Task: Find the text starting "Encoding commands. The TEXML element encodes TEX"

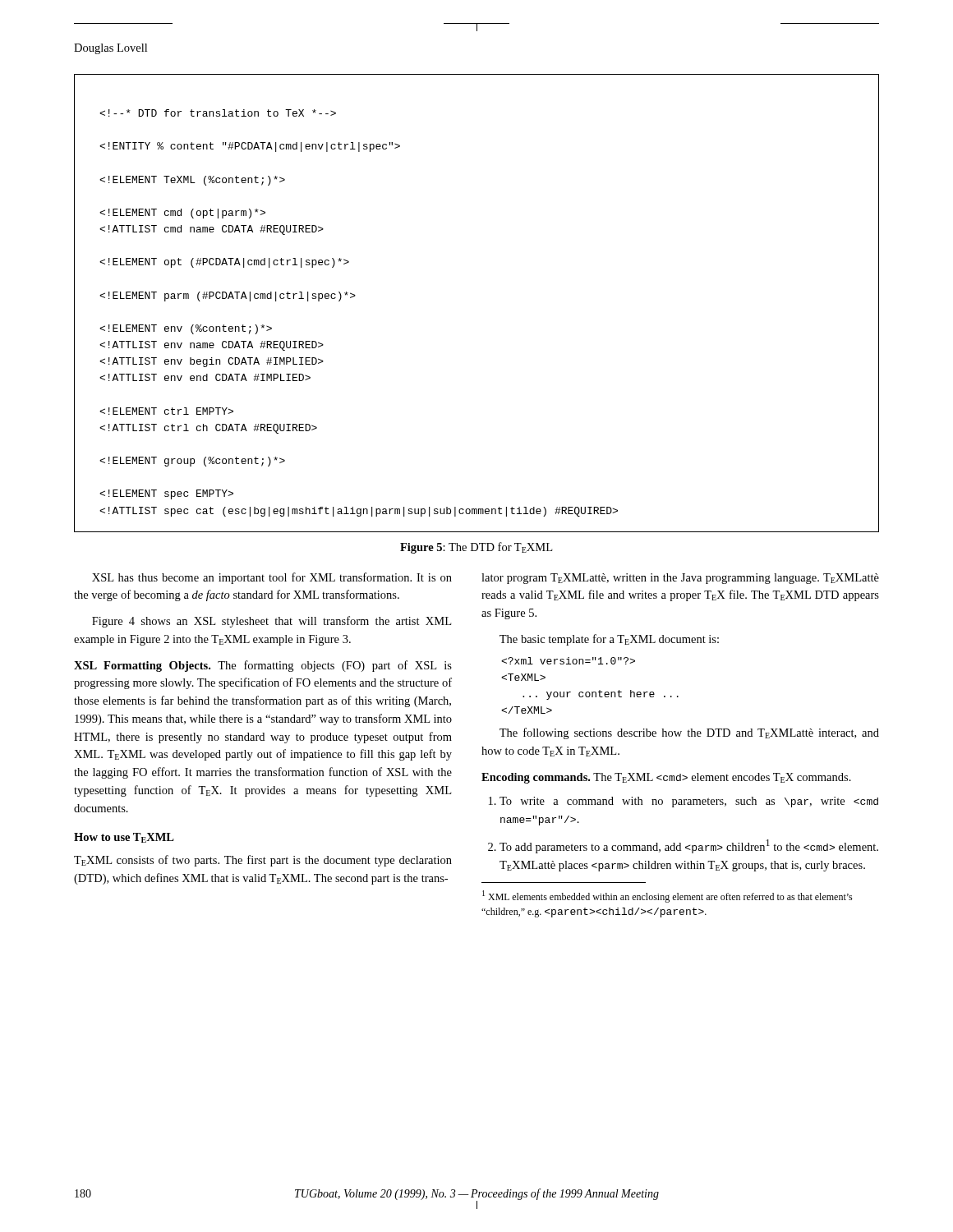Action: [680, 777]
